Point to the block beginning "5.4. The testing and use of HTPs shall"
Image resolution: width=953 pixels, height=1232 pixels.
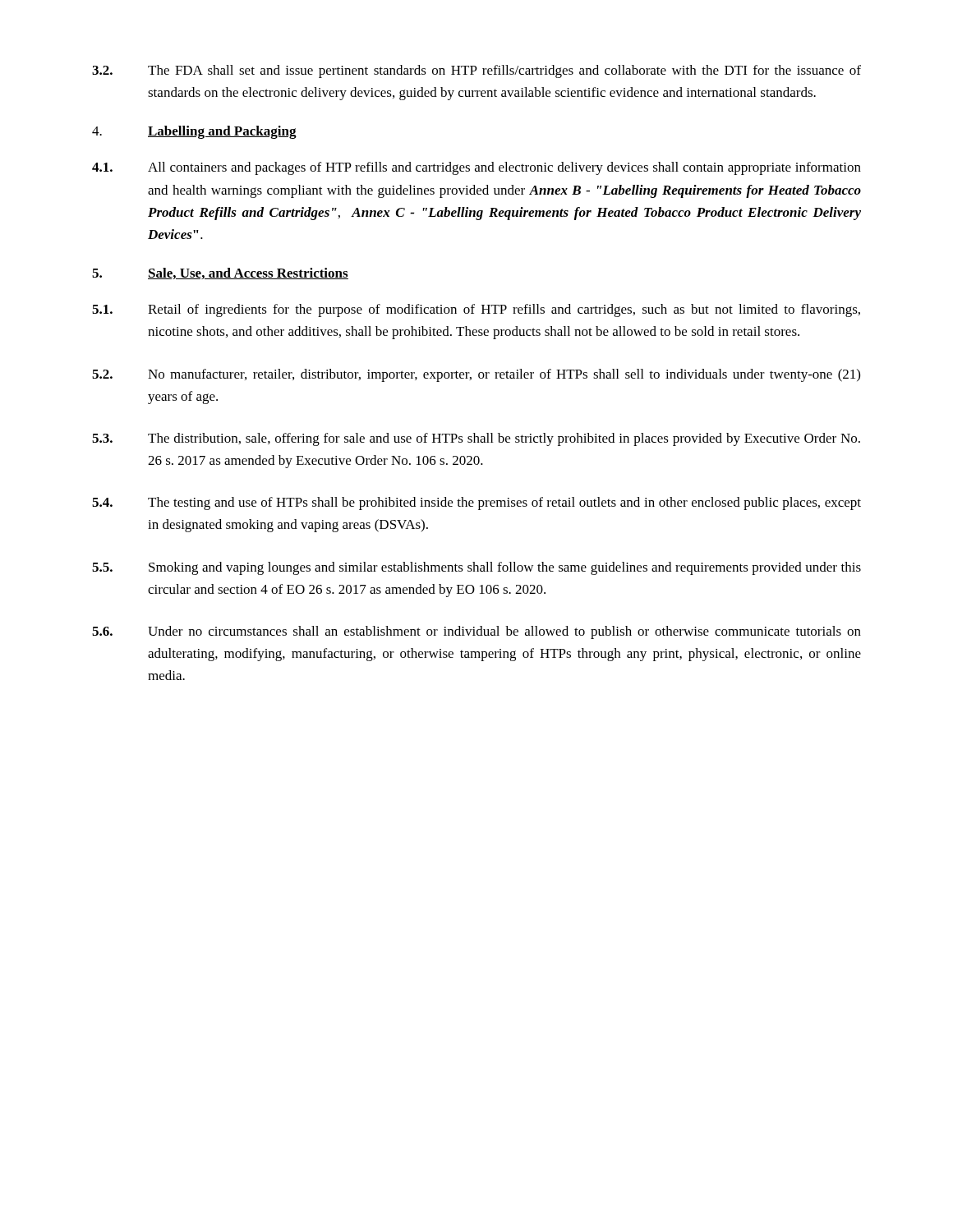click(476, 514)
